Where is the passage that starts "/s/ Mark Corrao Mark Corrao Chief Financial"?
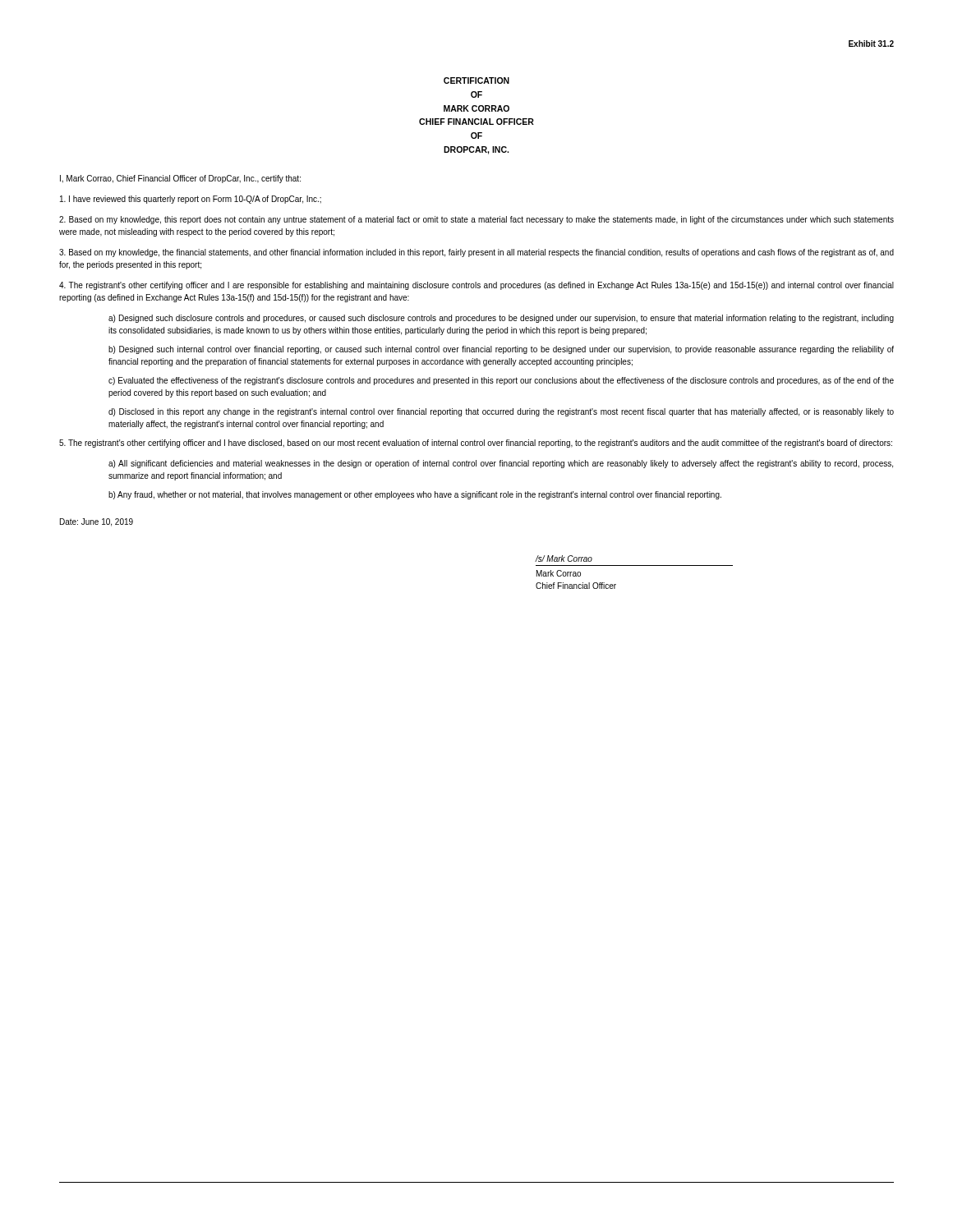 [634, 573]
